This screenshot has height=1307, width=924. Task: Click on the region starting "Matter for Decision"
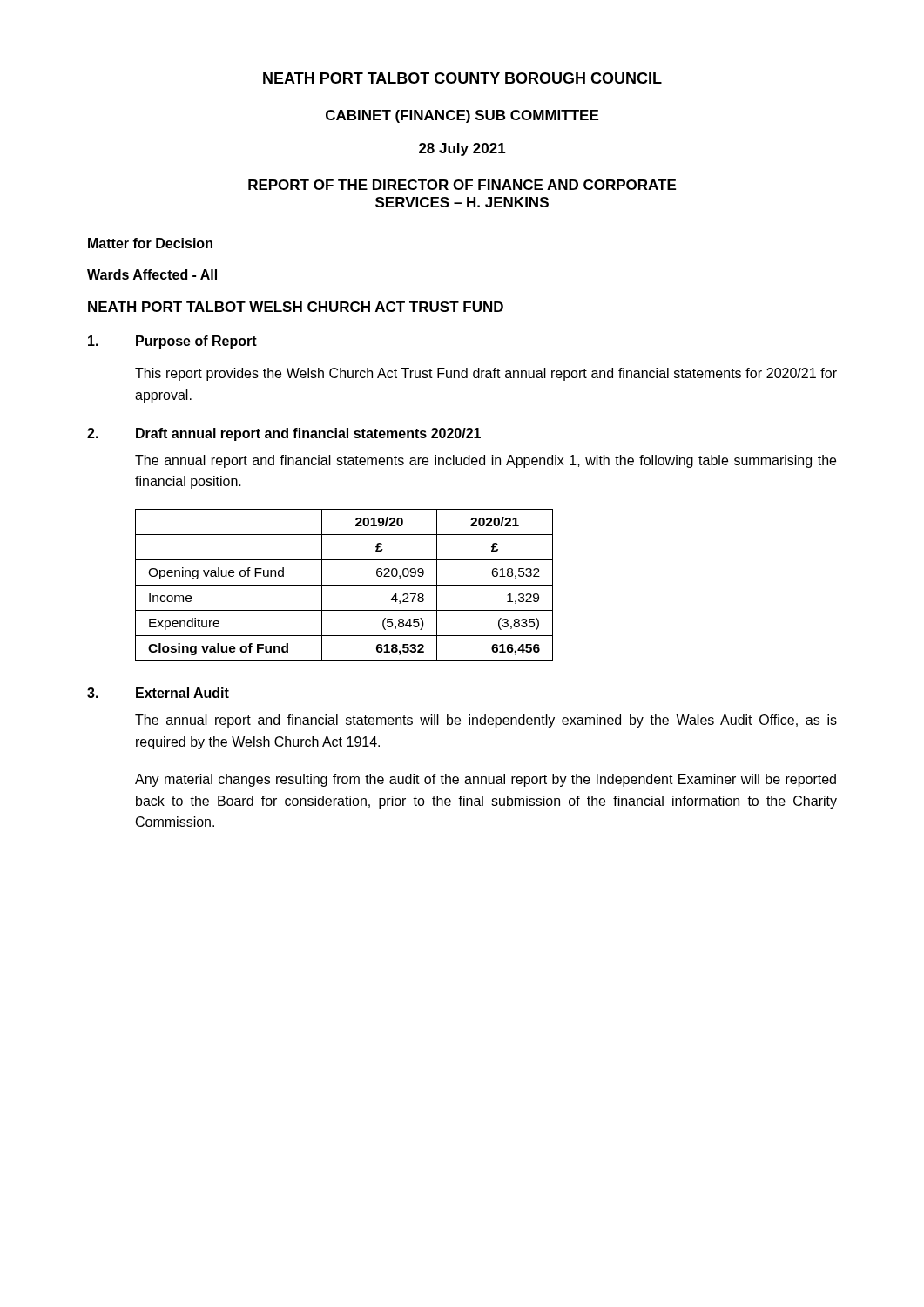[150, 244]
